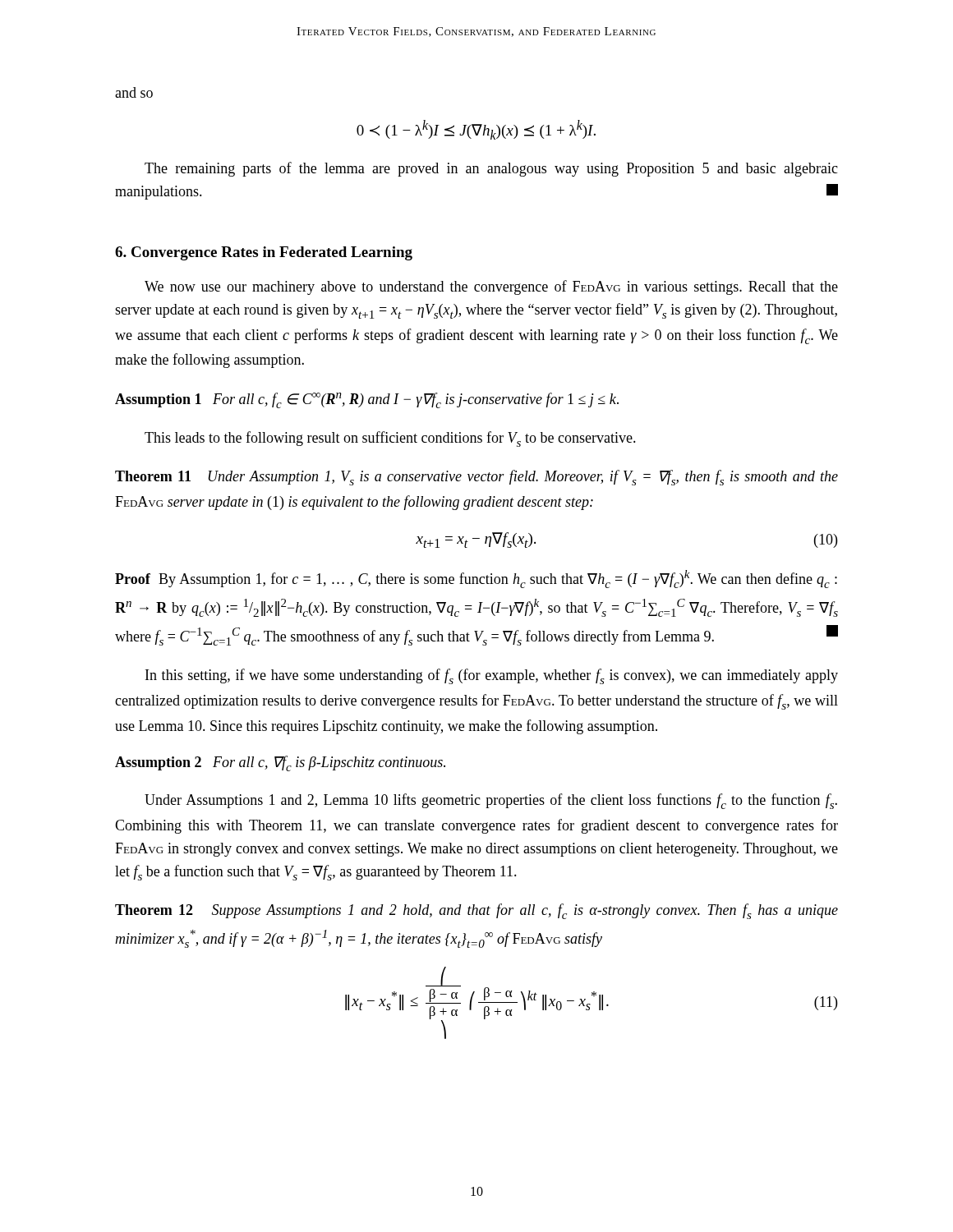Image resolution: width=953 pixels, height=1232 pixels.
Task: Find the region starting "xt+1 = xt − η∇fs(xt)."
Action: pyautogui.click(x=487, y=540)
